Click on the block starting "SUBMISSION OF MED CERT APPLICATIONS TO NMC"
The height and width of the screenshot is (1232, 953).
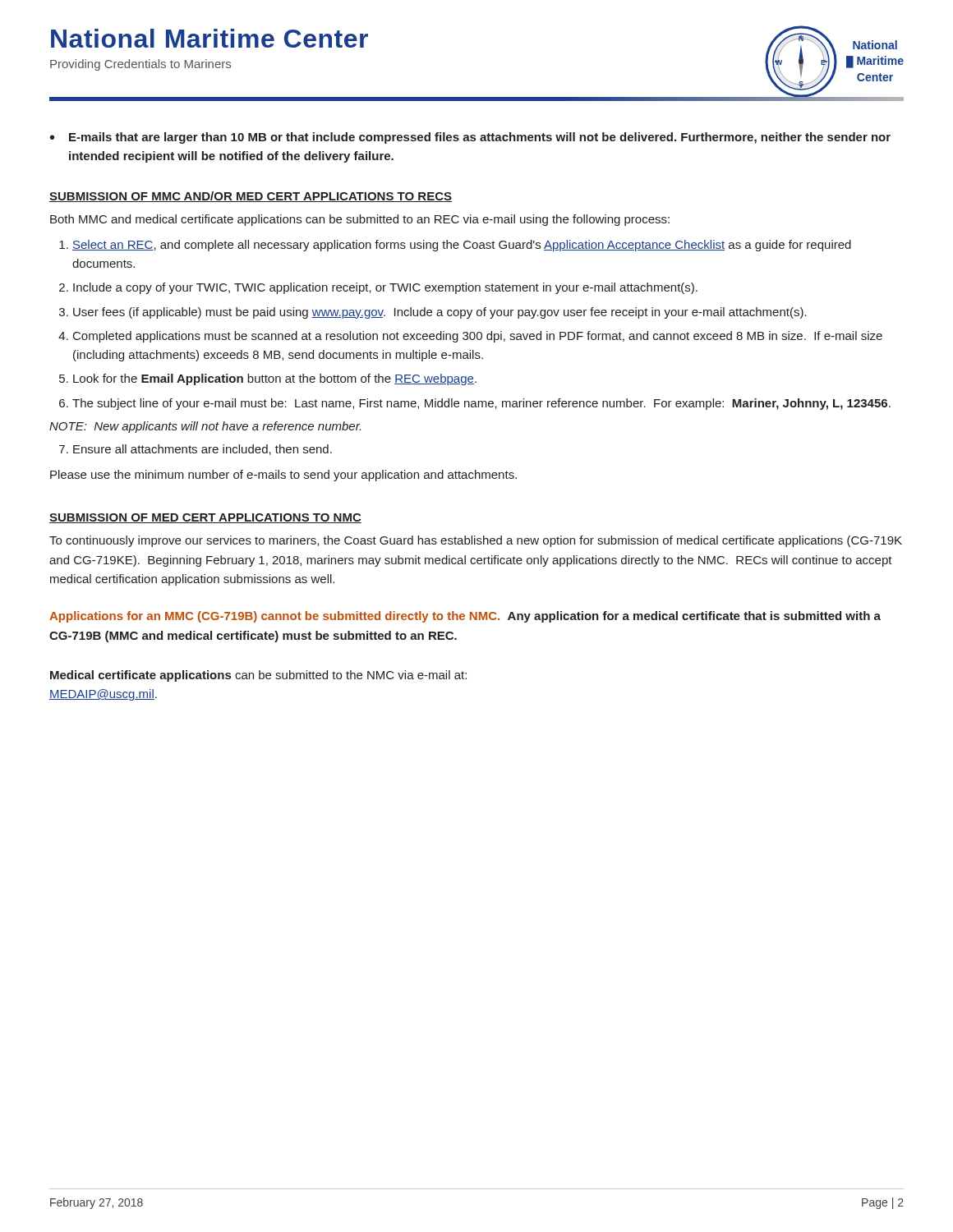(x=205, y=517)
